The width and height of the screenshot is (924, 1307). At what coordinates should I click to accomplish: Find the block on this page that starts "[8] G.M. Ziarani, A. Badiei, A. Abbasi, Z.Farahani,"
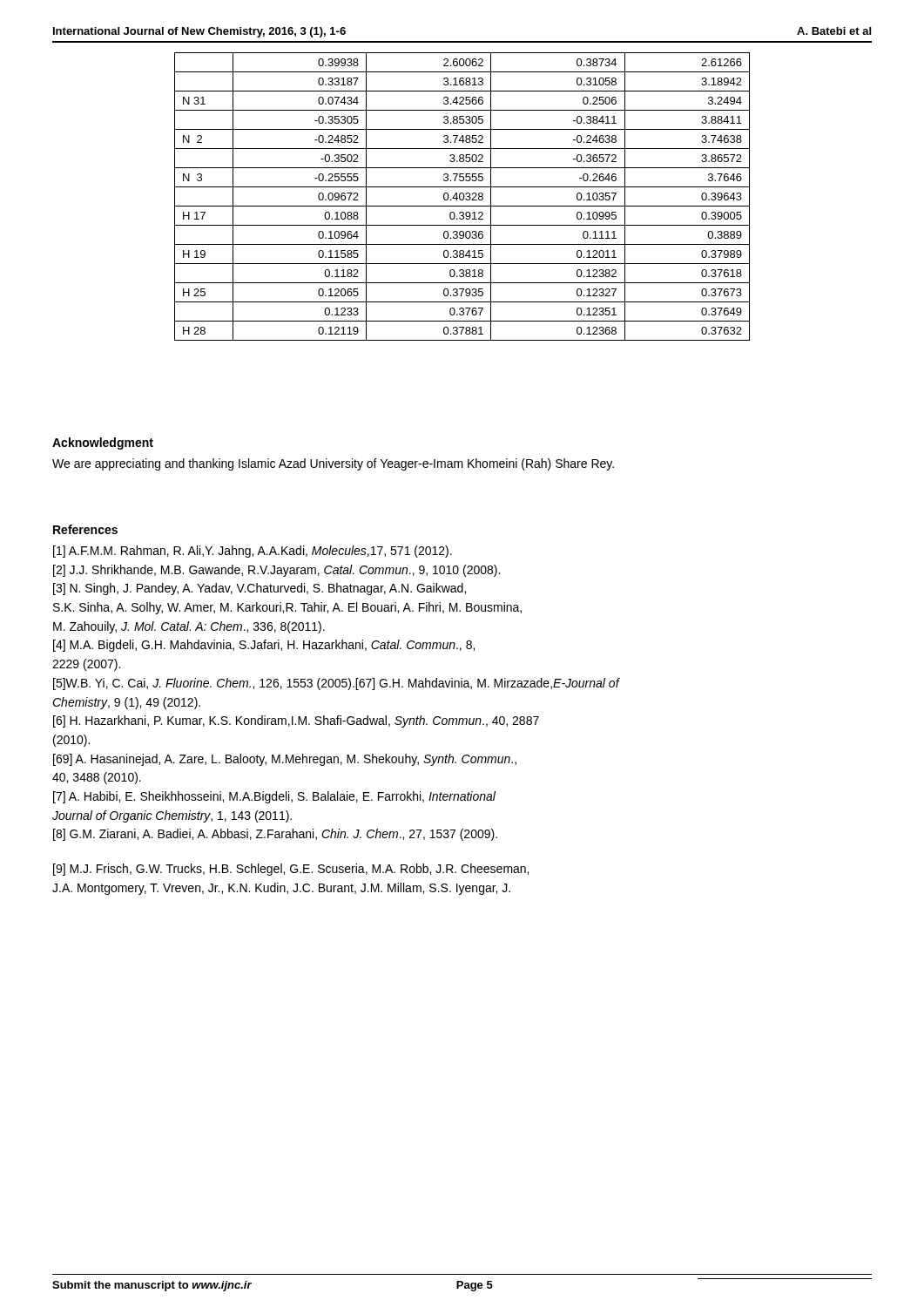tap(275, 834)
